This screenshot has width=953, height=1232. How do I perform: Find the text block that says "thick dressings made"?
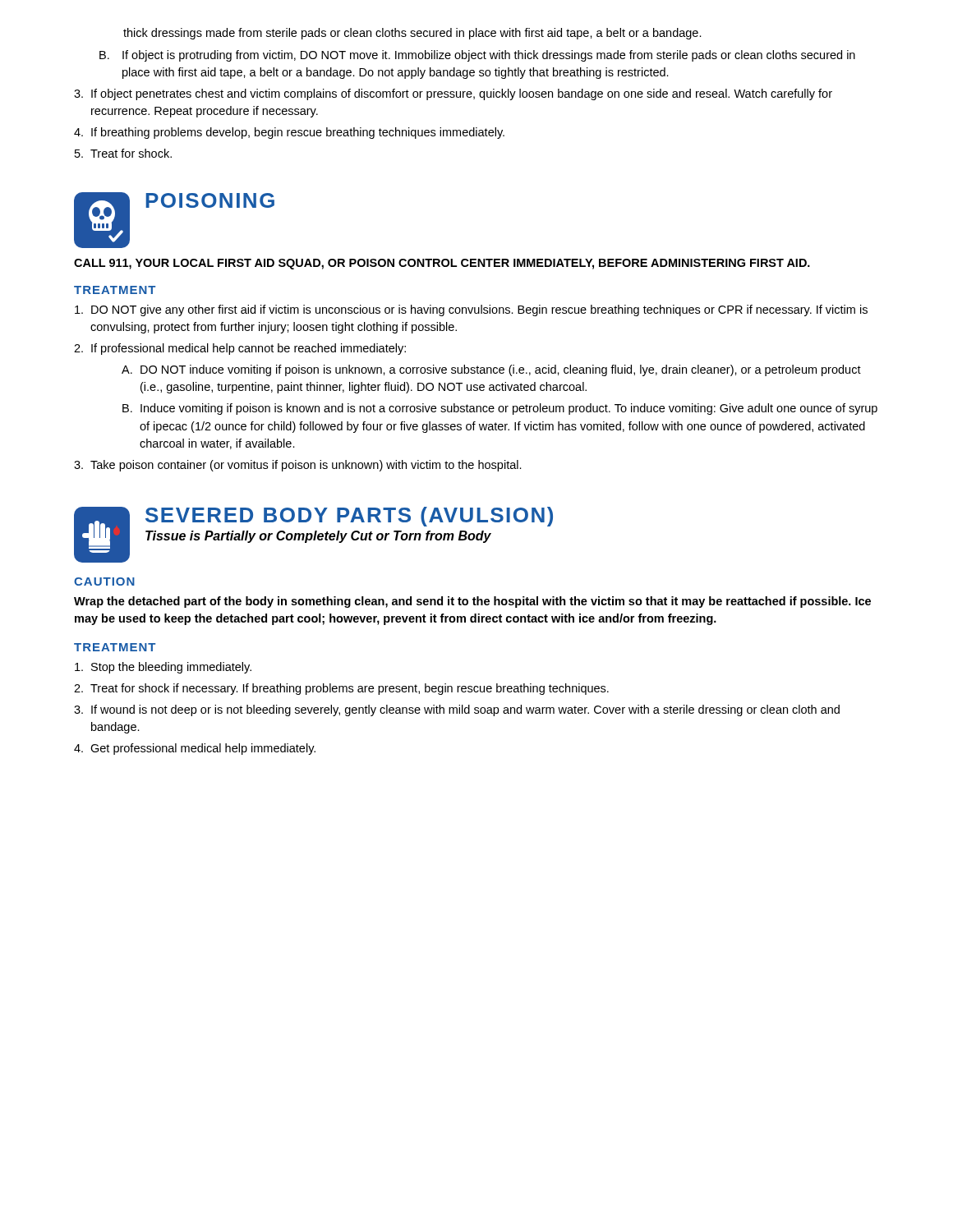pyautogui.click(x=413, y=33)
